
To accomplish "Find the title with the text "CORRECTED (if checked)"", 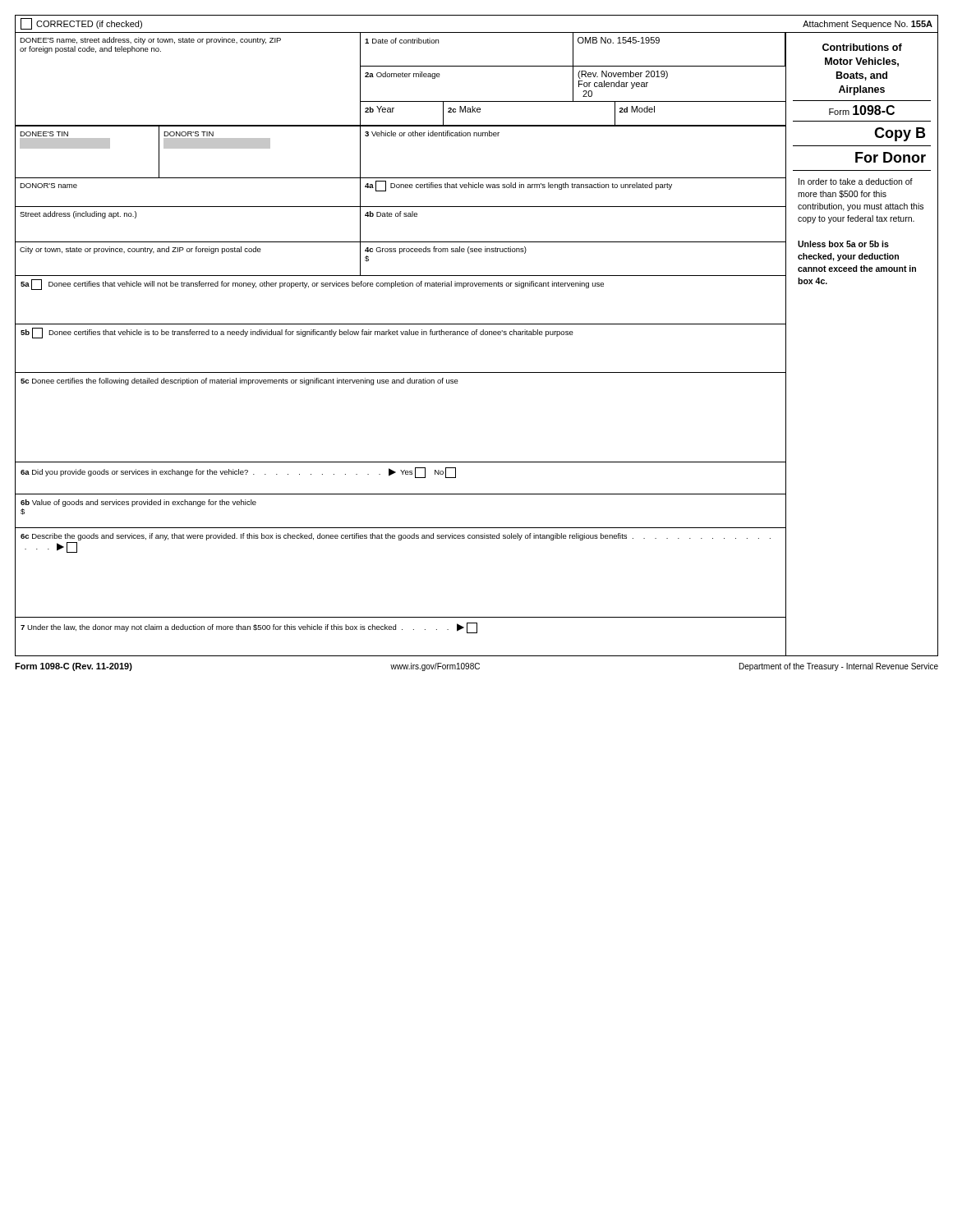I will [82, 24].
